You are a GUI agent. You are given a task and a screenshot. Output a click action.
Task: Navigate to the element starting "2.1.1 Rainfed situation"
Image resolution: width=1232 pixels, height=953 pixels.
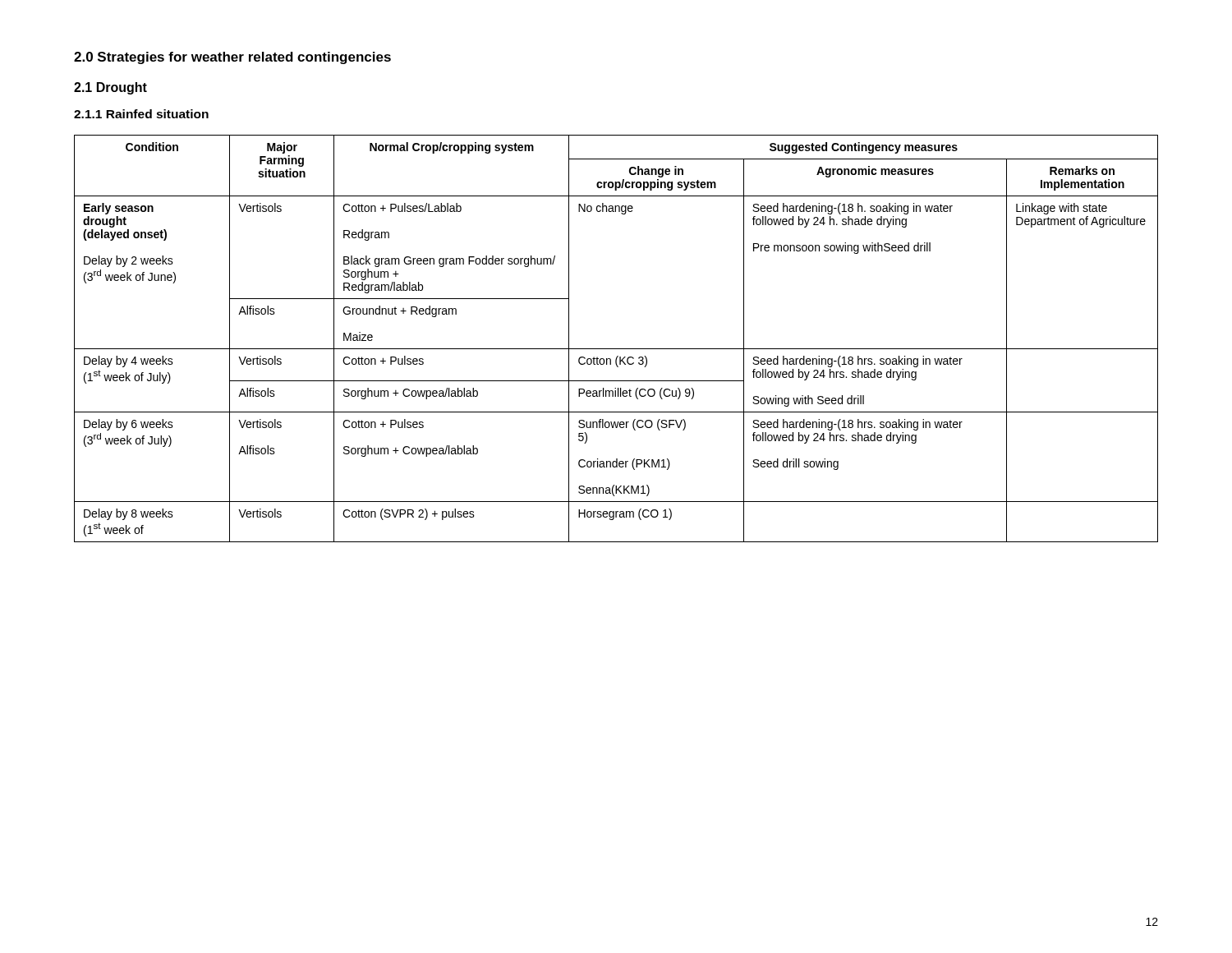pyautogui.click(x=141, y=114)
